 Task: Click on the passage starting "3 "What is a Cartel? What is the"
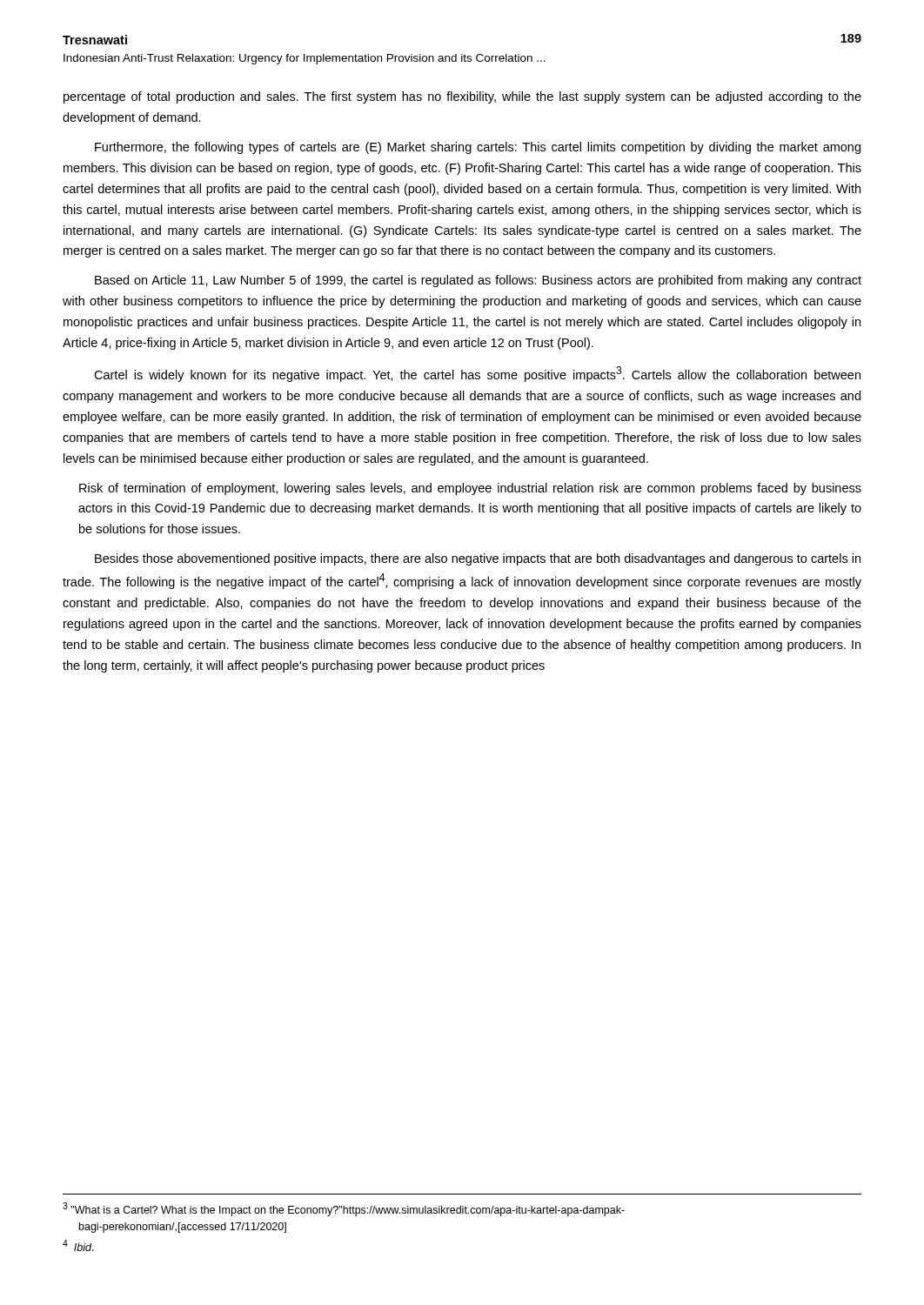pyautogui.click(x=344, y=1209)
